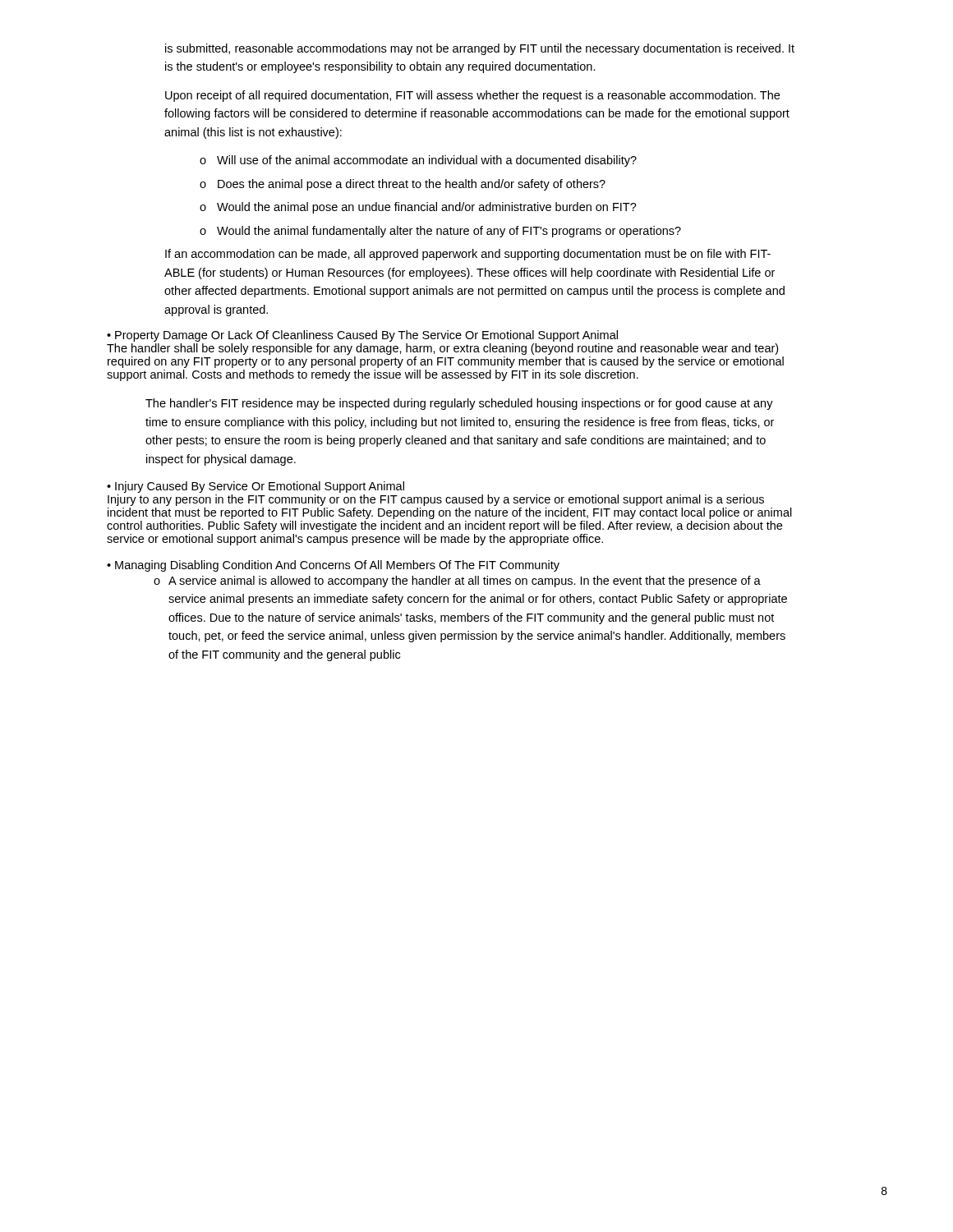Screen dimensions: 1232x953
Task: Click the passage that begins "If an accommodation can be made,"
Action: (481, 282)
